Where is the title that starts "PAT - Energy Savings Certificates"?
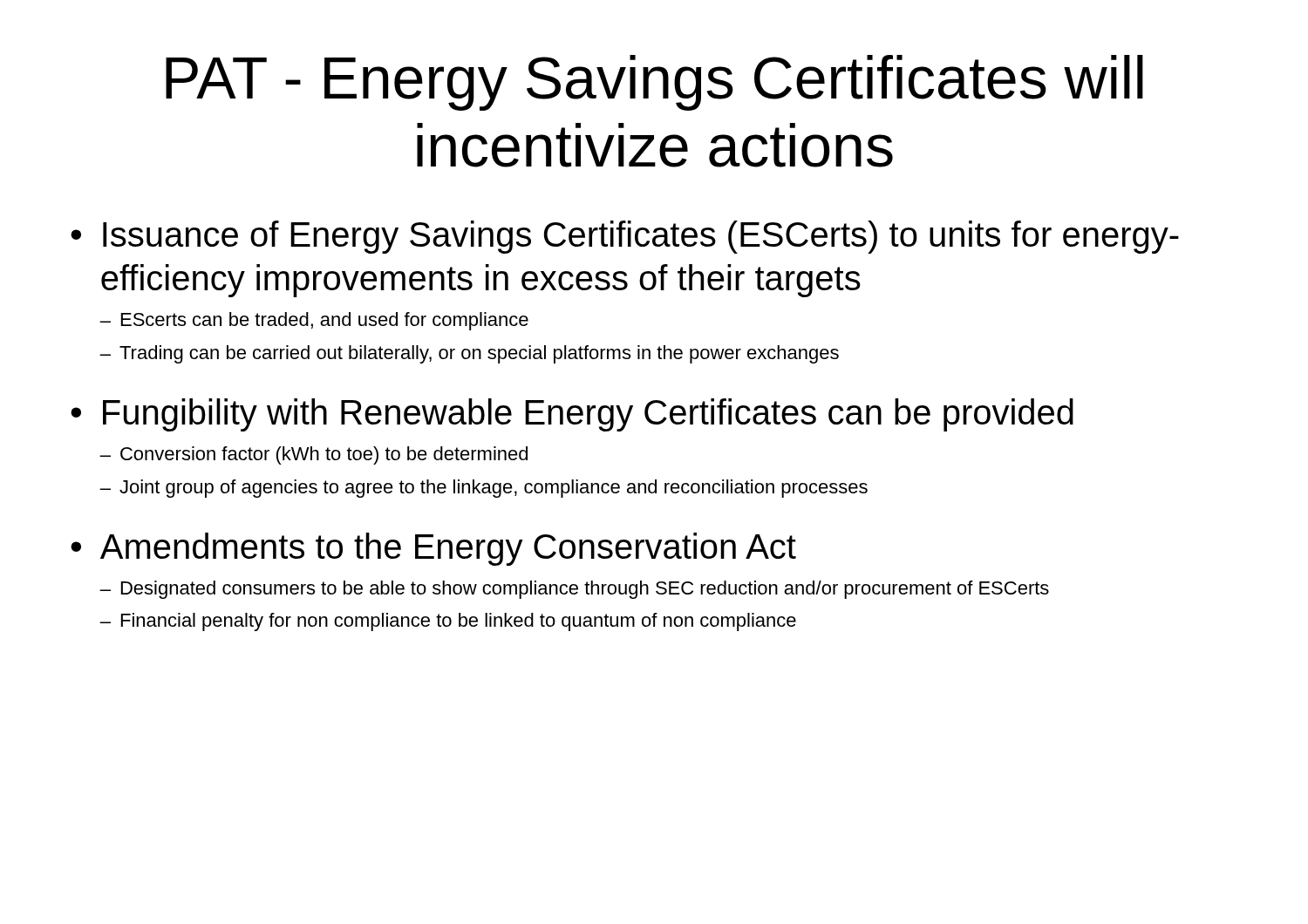 pos(654,112)
